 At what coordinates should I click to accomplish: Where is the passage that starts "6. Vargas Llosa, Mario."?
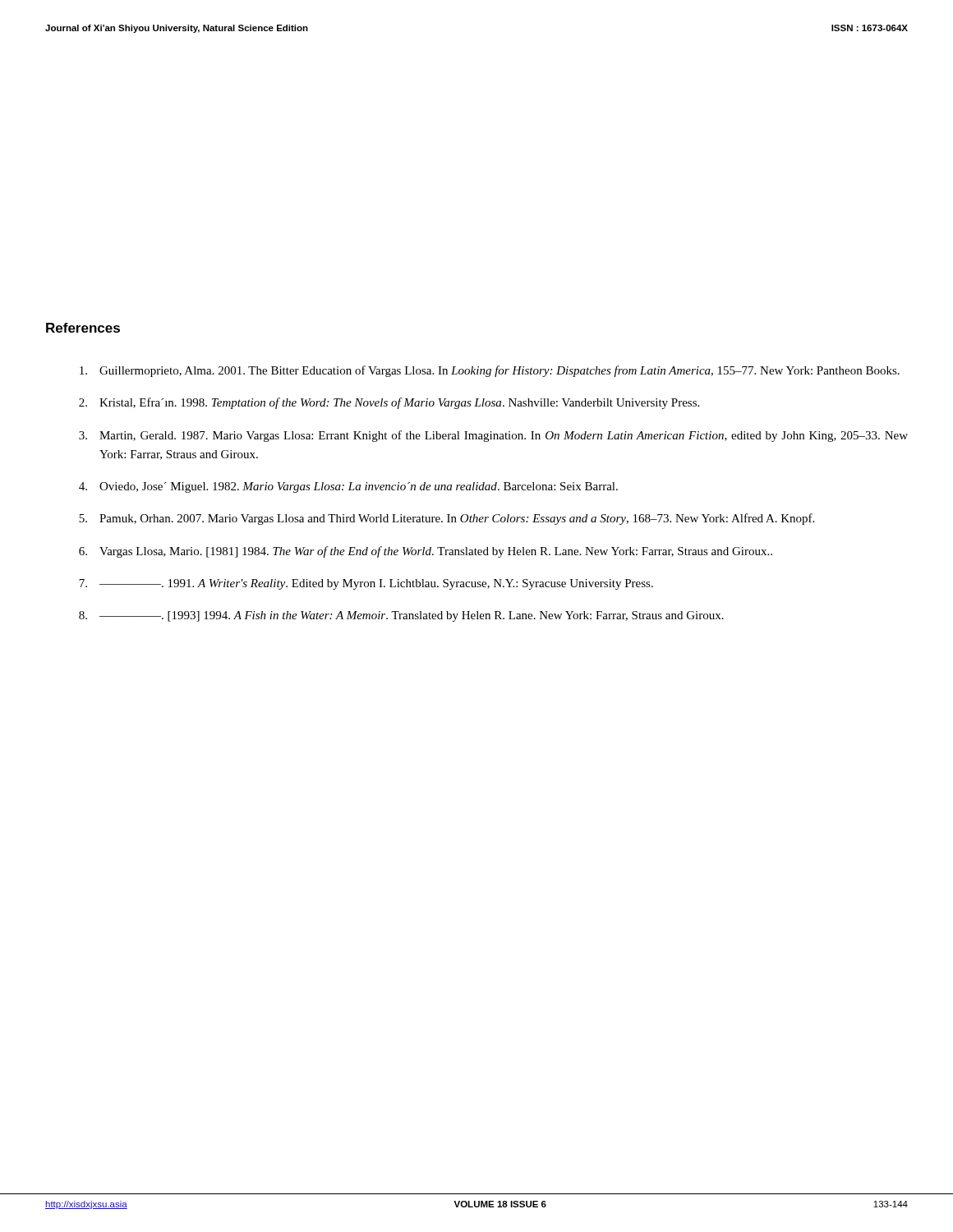409,551
